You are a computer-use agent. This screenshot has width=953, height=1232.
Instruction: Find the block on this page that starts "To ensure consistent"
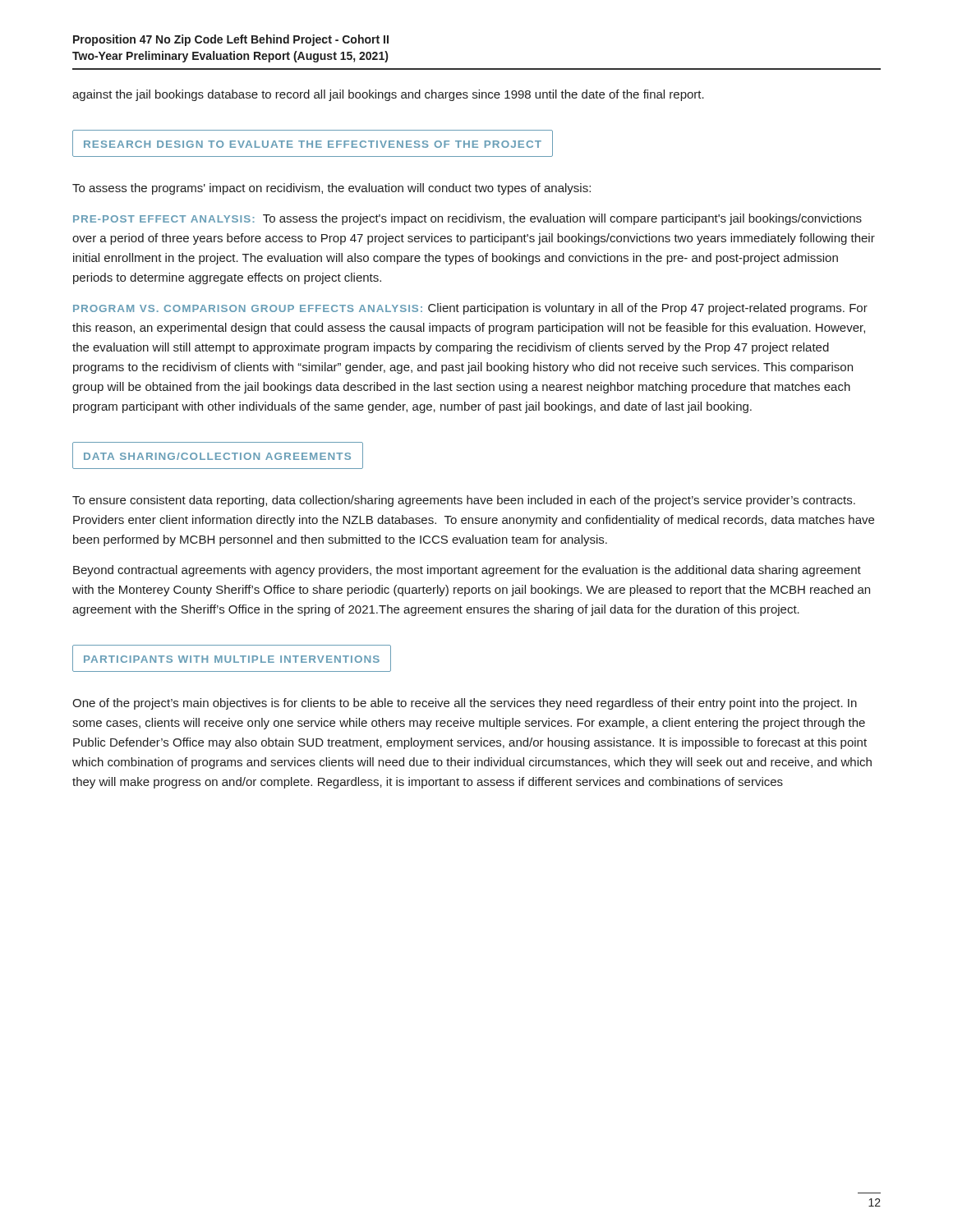tap(476, 520)
